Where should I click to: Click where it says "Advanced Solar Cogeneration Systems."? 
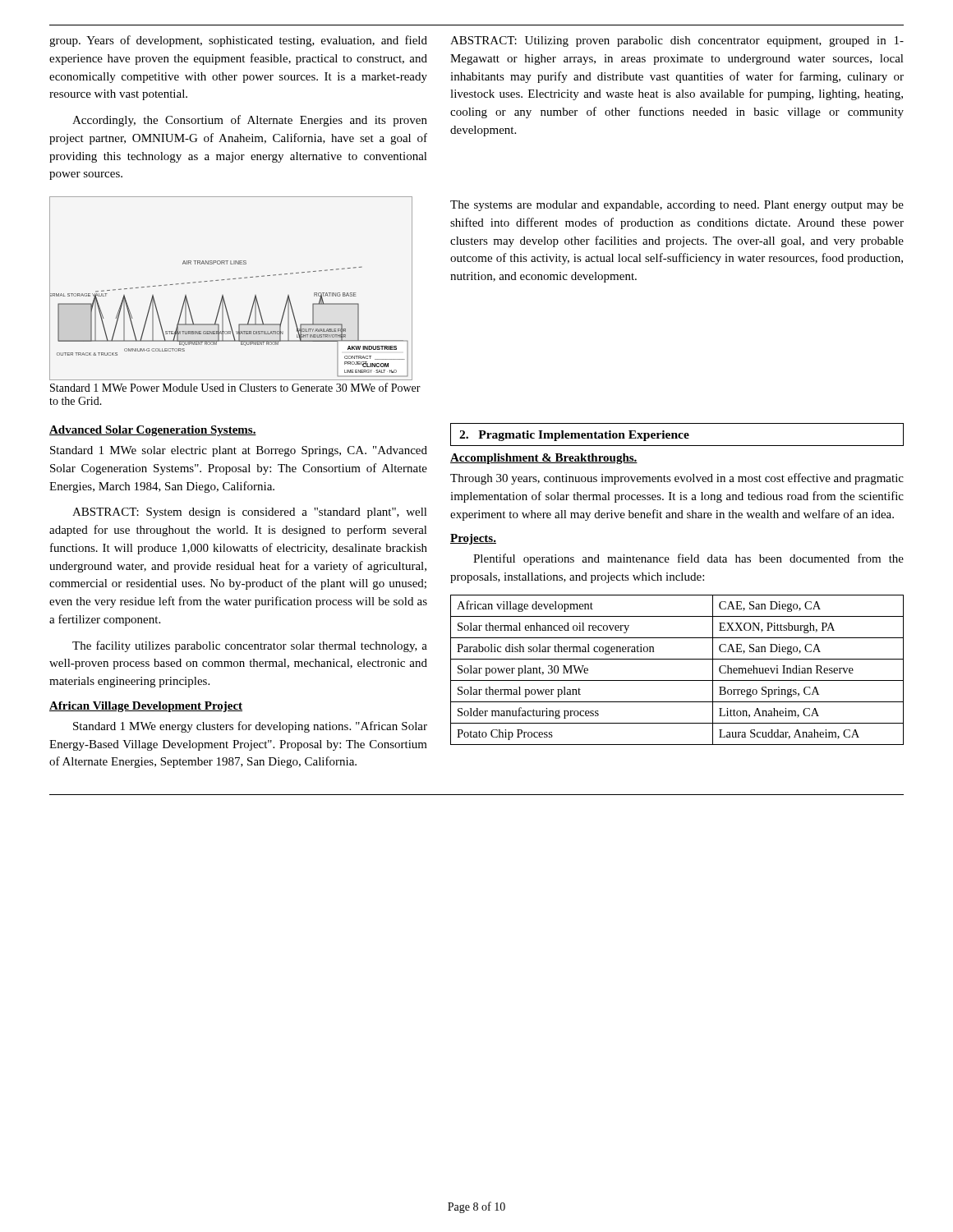point(153,430)
